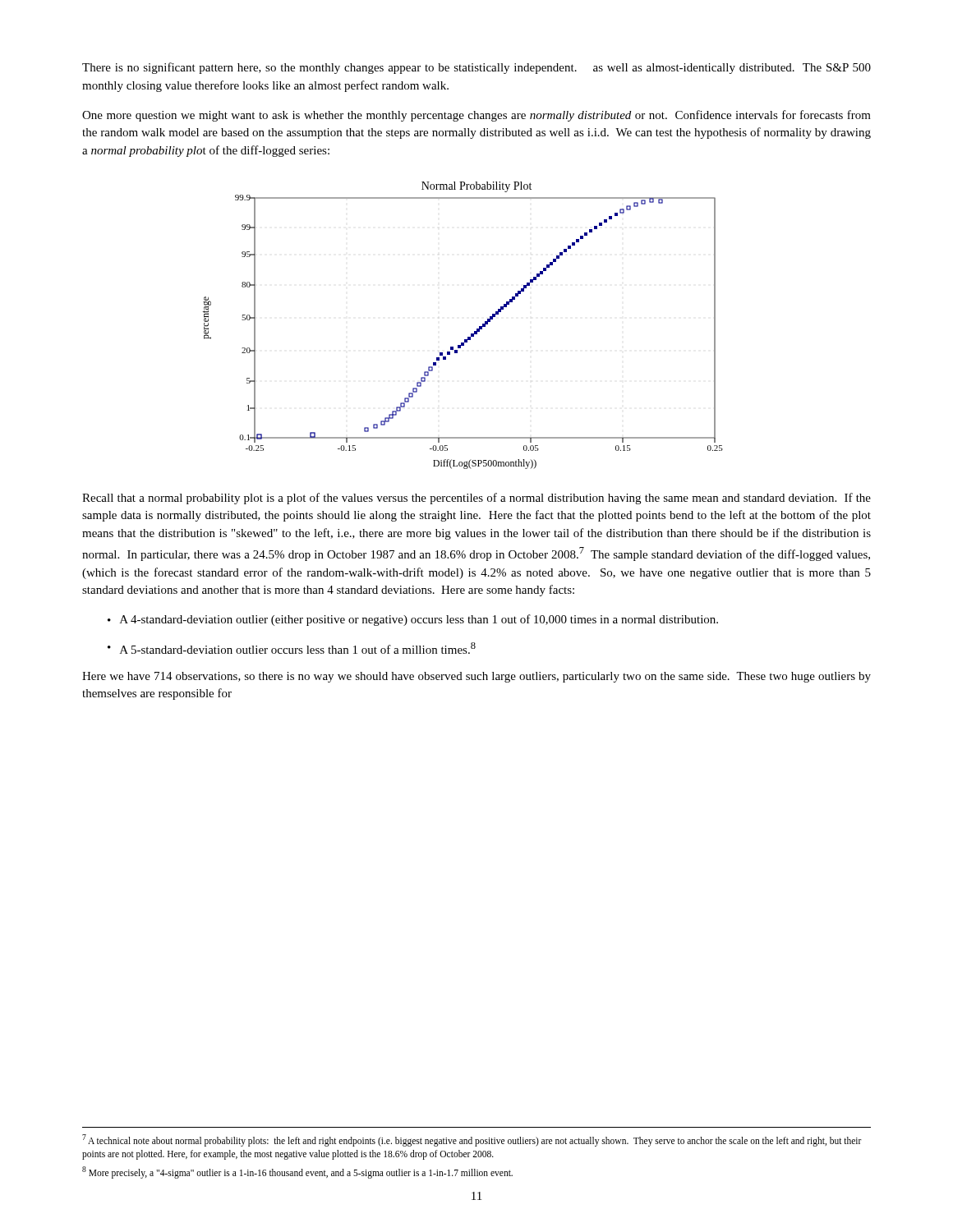The image size is (953, 1232).
Task: Locate the block of text that opens with "7 A technical"
Action: (476, 1156)
